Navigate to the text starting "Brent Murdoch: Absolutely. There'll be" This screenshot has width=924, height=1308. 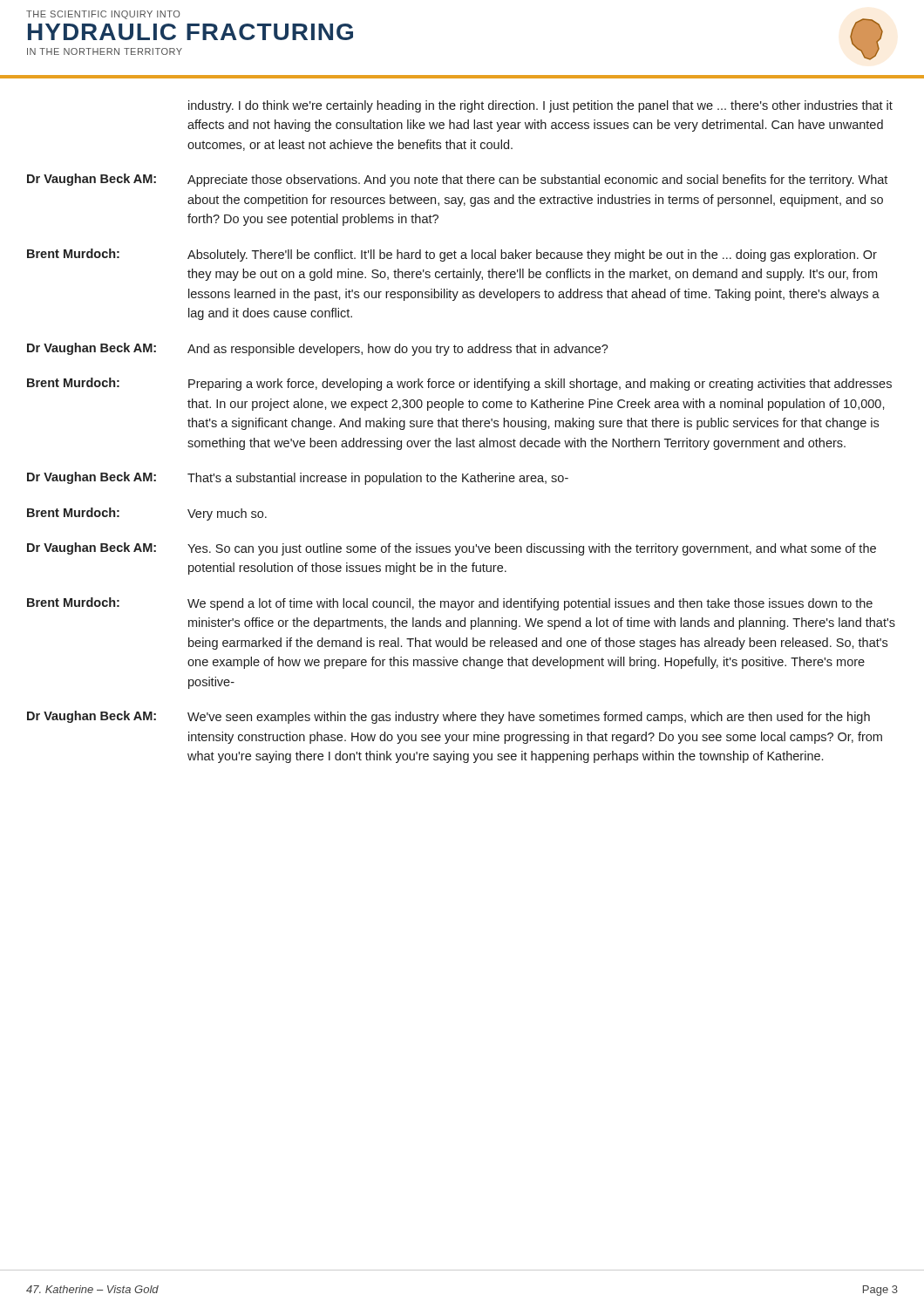pos(462,284)
